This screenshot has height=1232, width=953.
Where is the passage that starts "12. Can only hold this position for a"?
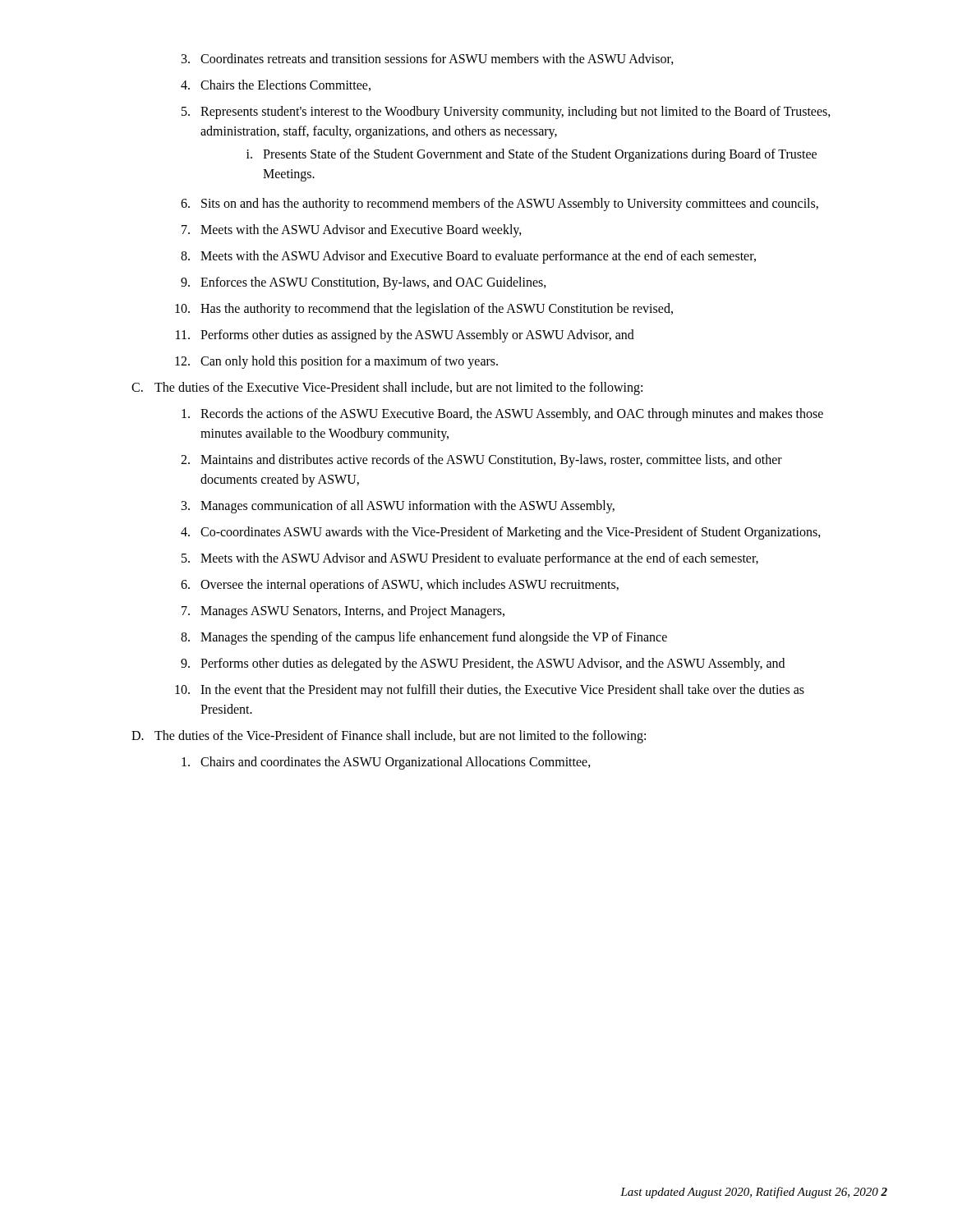500,361
